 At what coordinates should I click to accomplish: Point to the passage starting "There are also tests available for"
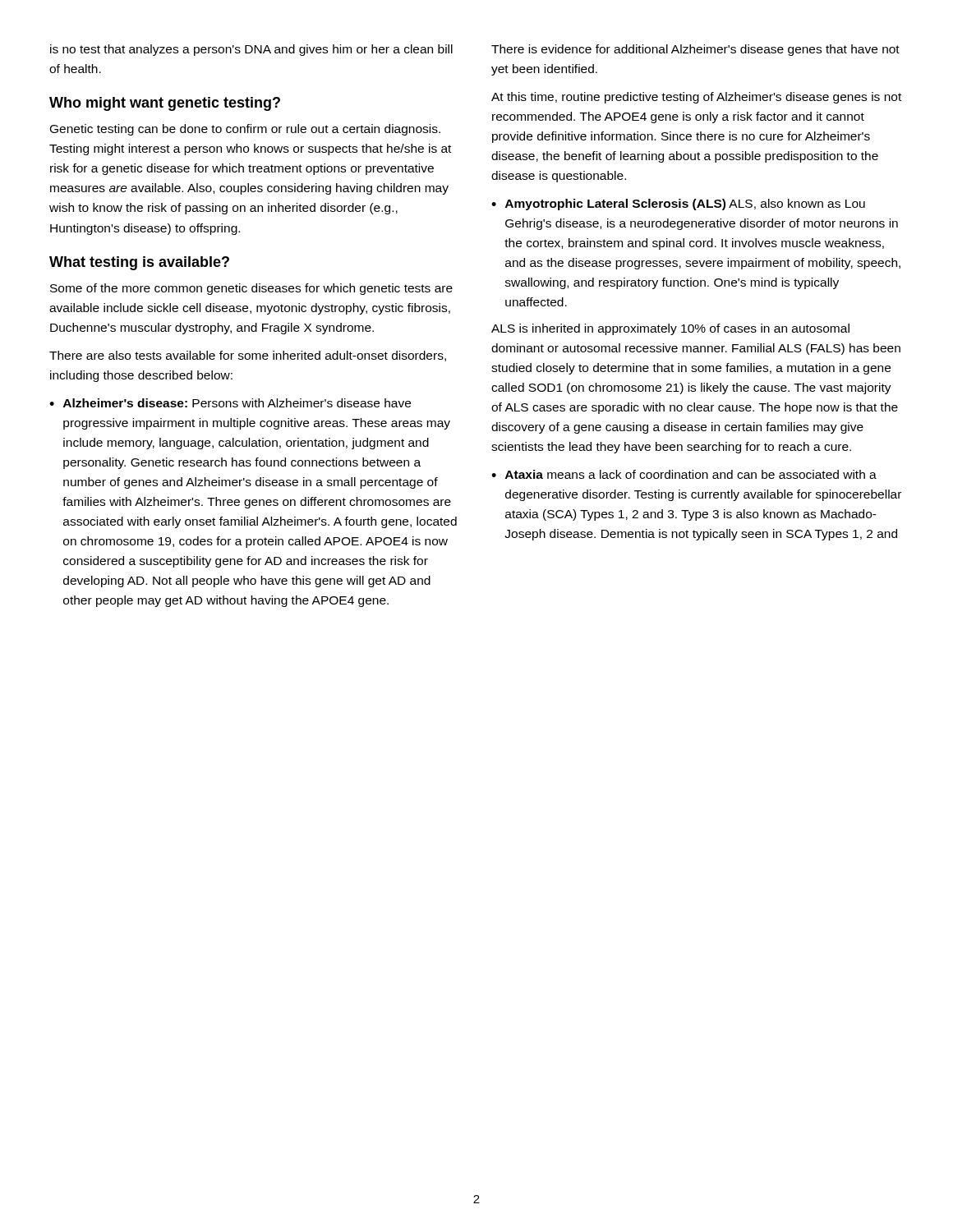248,365
